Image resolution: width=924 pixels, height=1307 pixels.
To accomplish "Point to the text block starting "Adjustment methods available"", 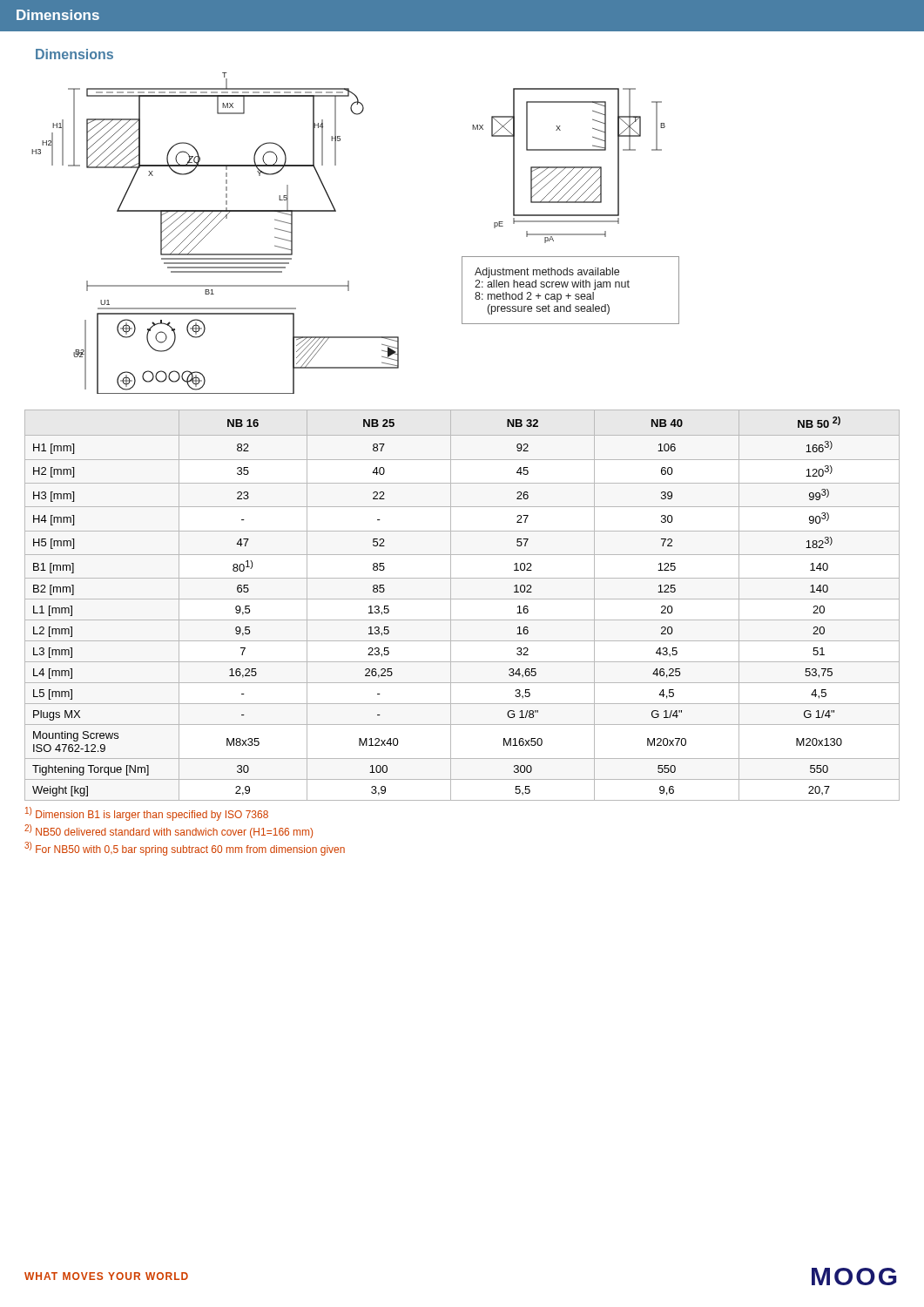I will (552, 290).
